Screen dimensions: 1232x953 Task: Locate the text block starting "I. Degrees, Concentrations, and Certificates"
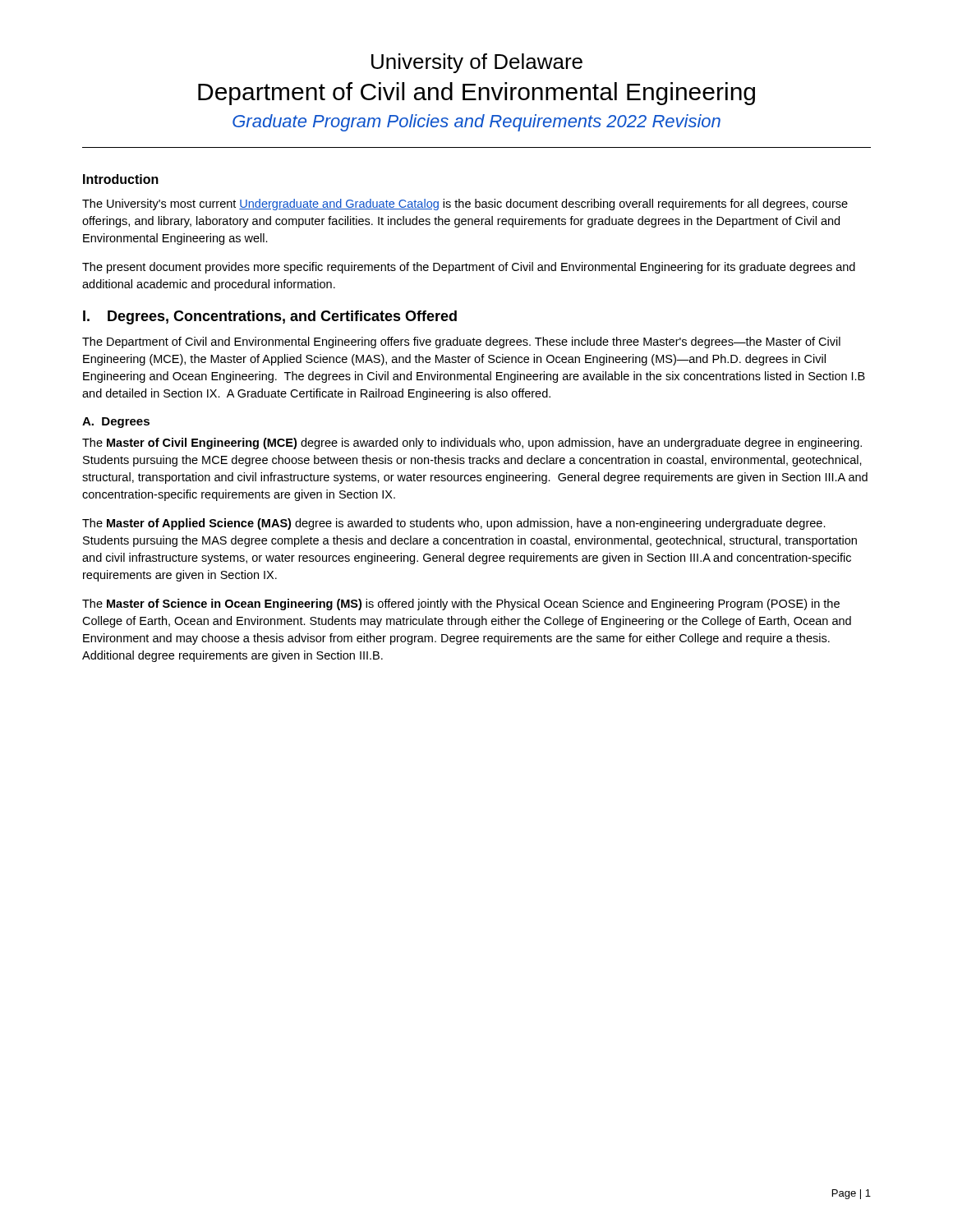[x=270, y=317]
